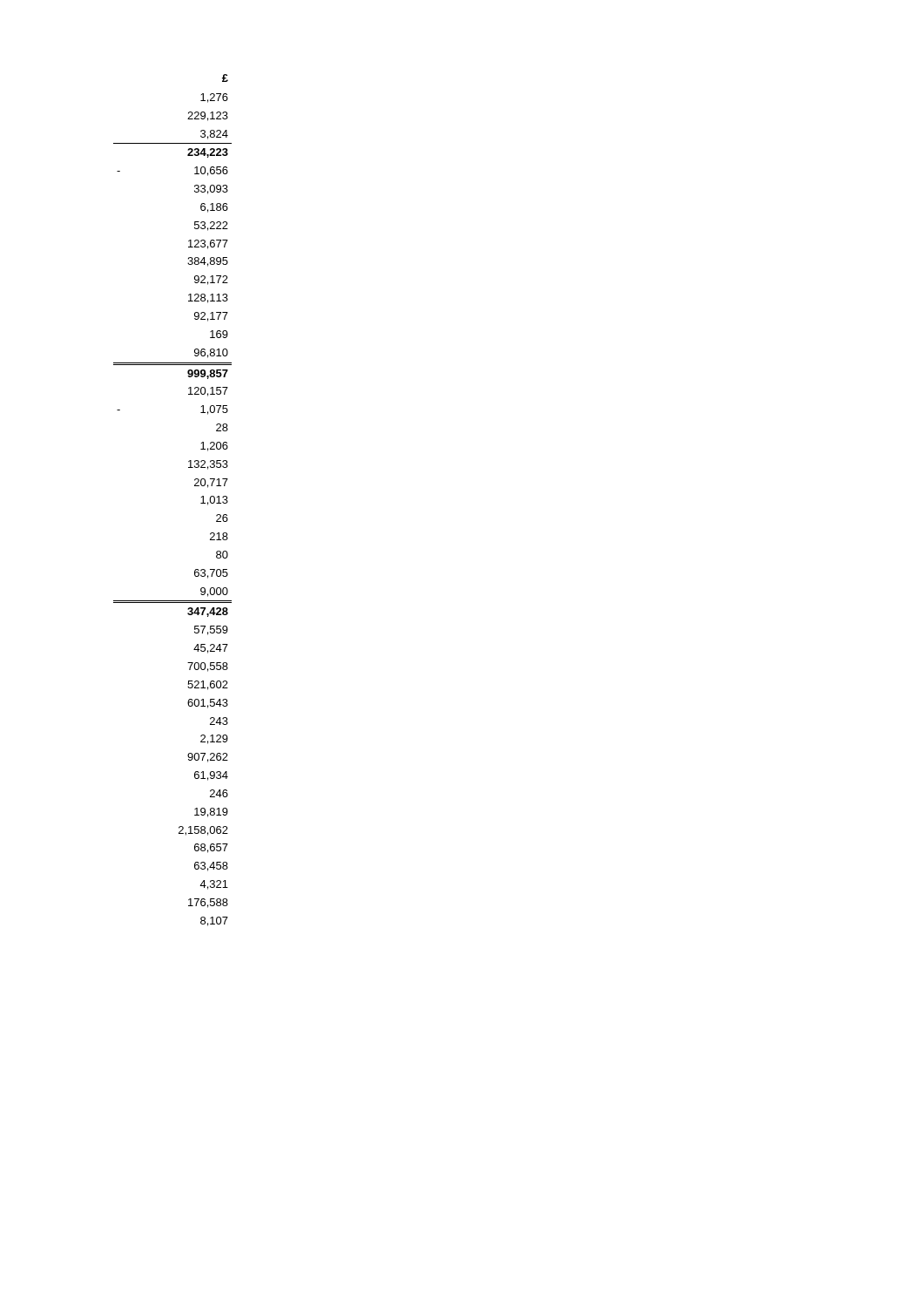
Task: Locate the table
Action: [172, 500]
